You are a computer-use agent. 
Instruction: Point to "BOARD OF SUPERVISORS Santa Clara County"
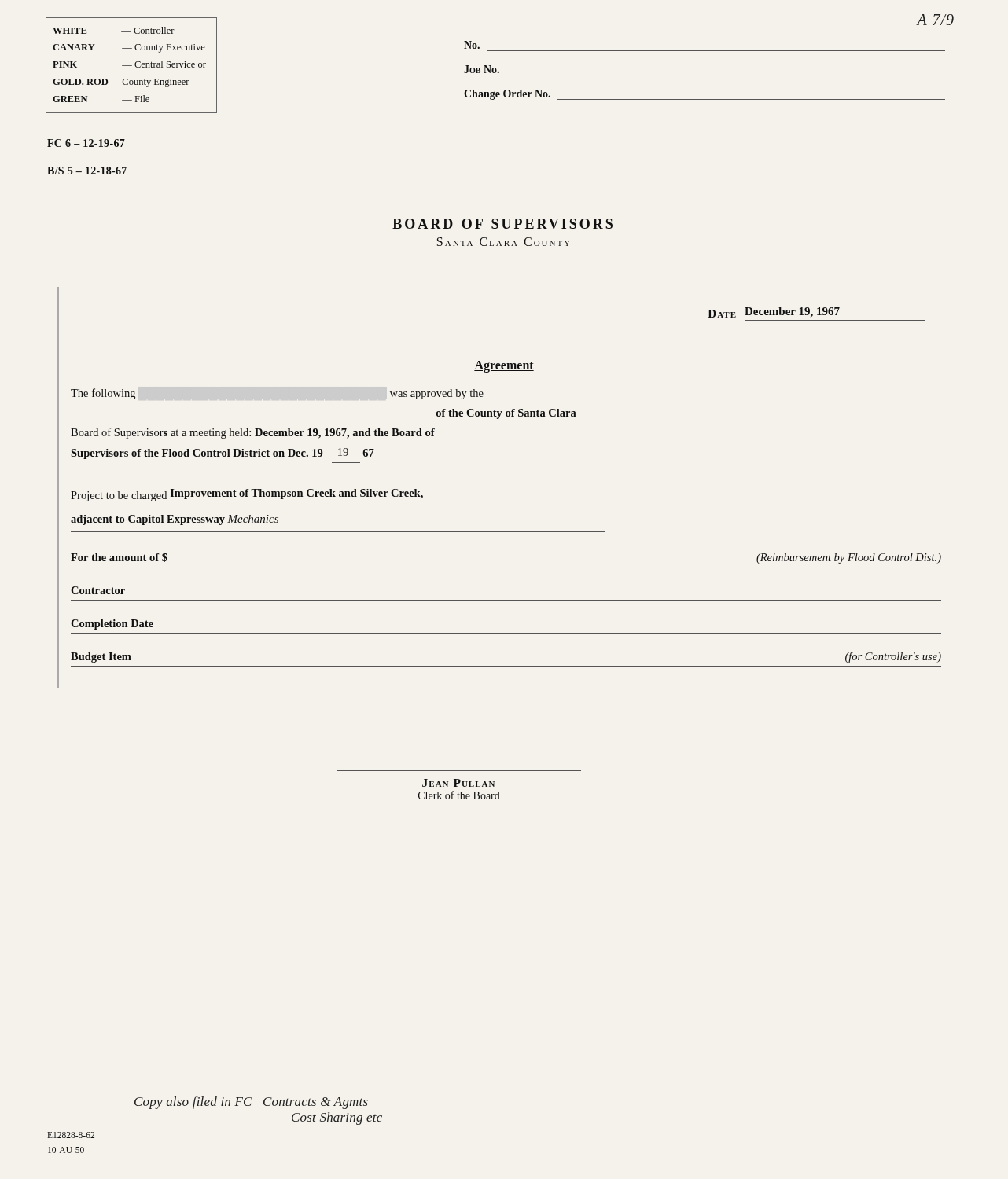click(504, 233)
